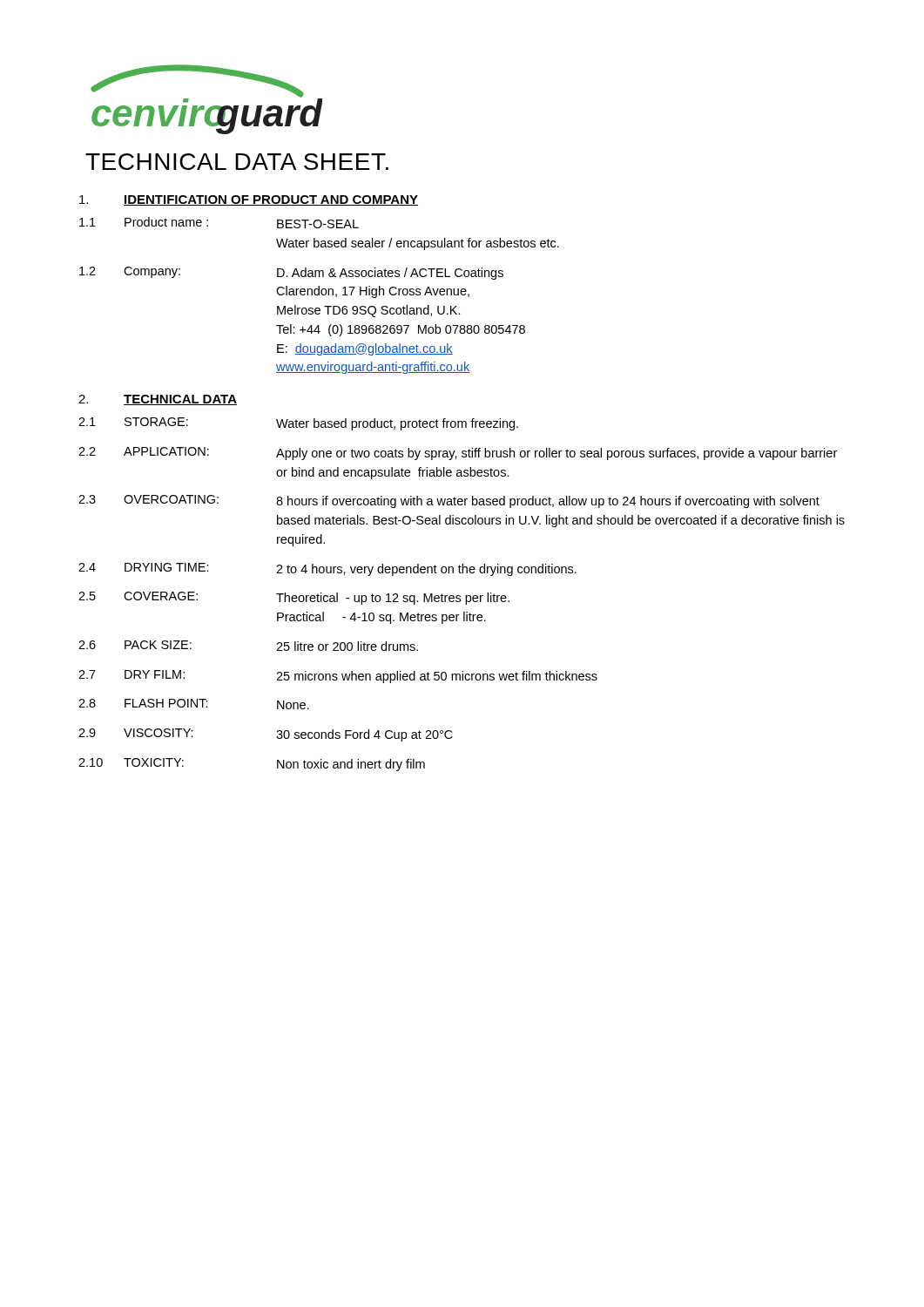Navigate to the region starting "TECHNICAL DATA SHEET."

[237, 162]
